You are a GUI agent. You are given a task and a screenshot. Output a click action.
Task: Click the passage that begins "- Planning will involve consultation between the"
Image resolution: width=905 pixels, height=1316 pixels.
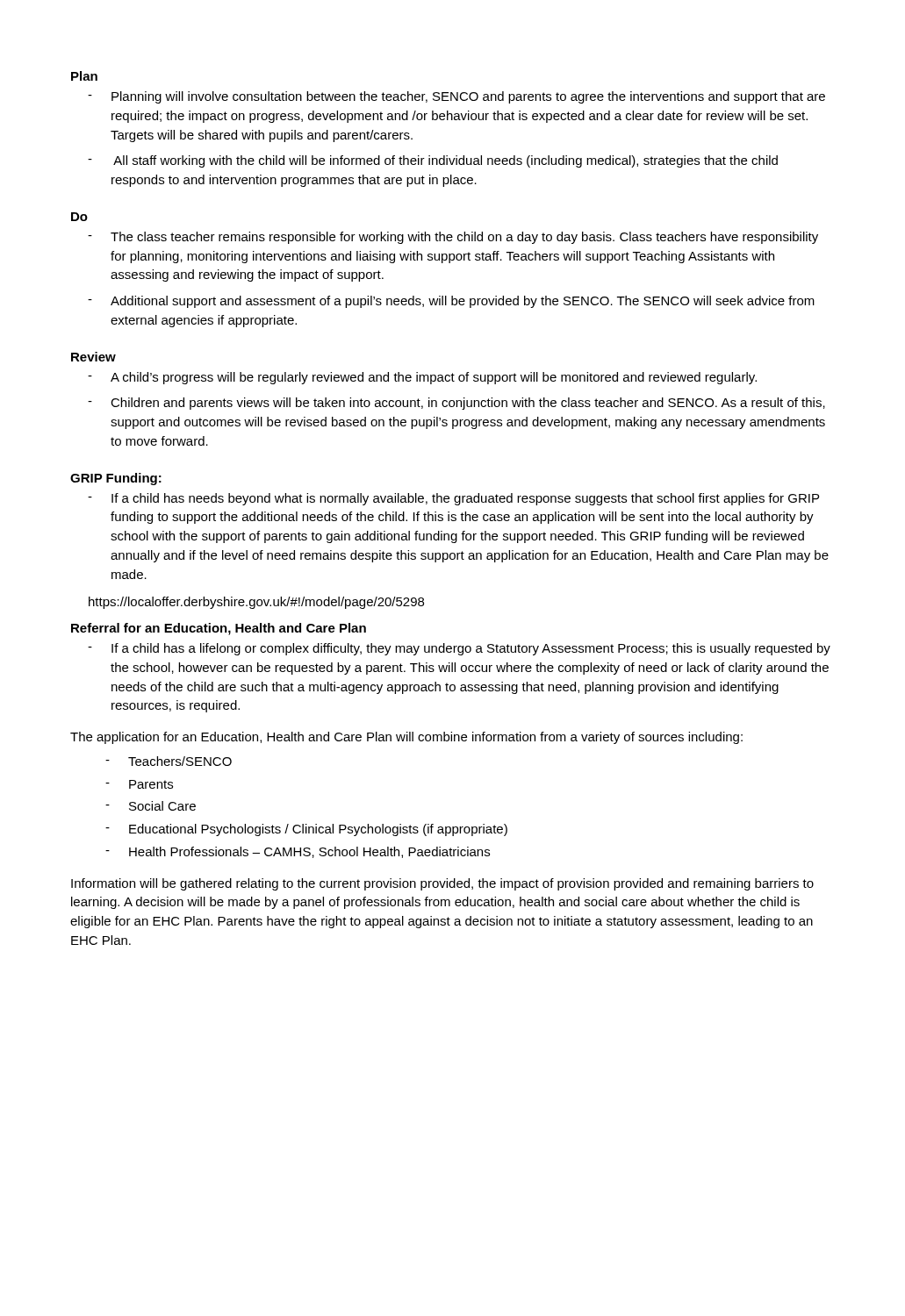461,115
